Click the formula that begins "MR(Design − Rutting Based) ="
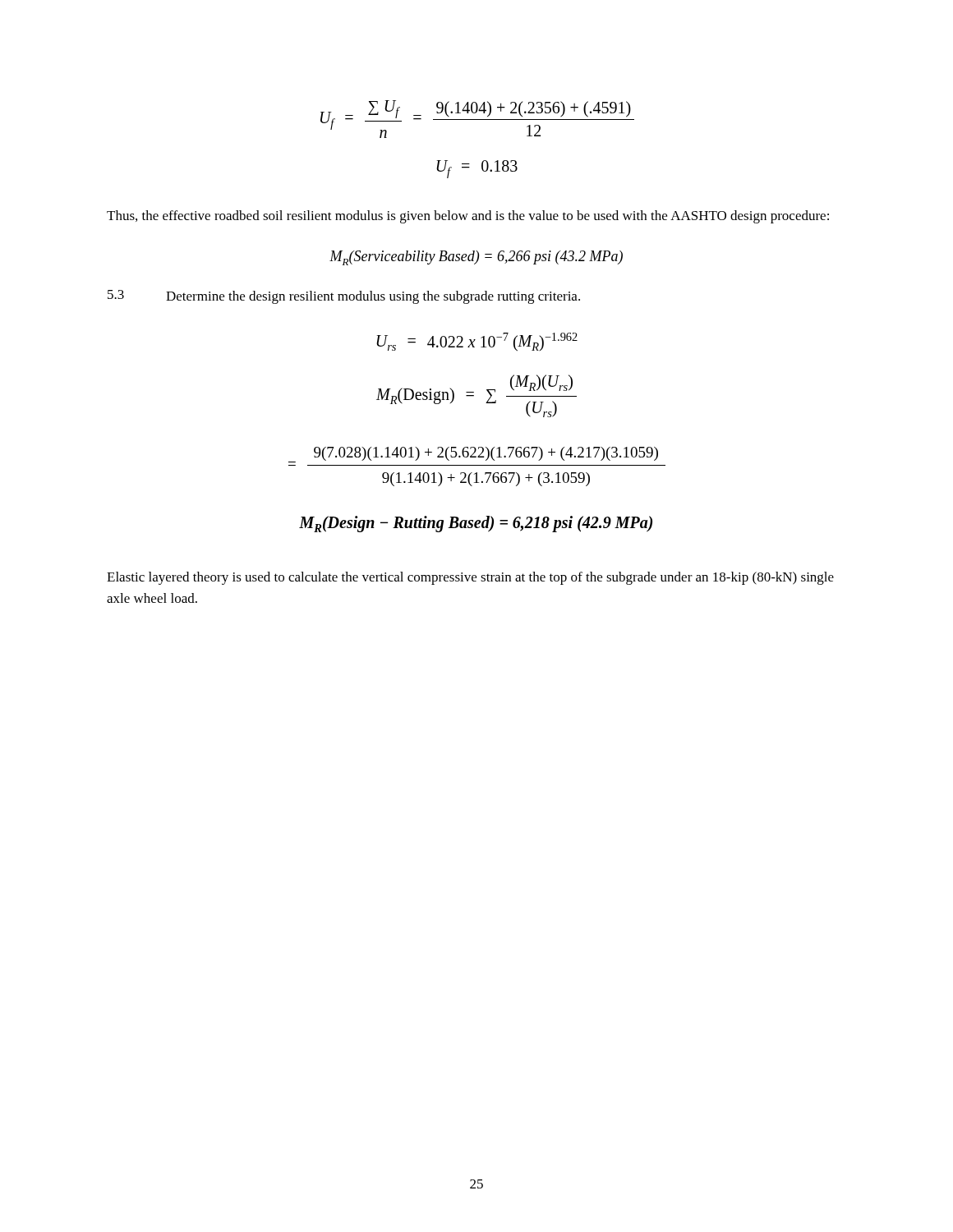The height and width of the screenshot is (1232, 953). (x=476, y=524)
